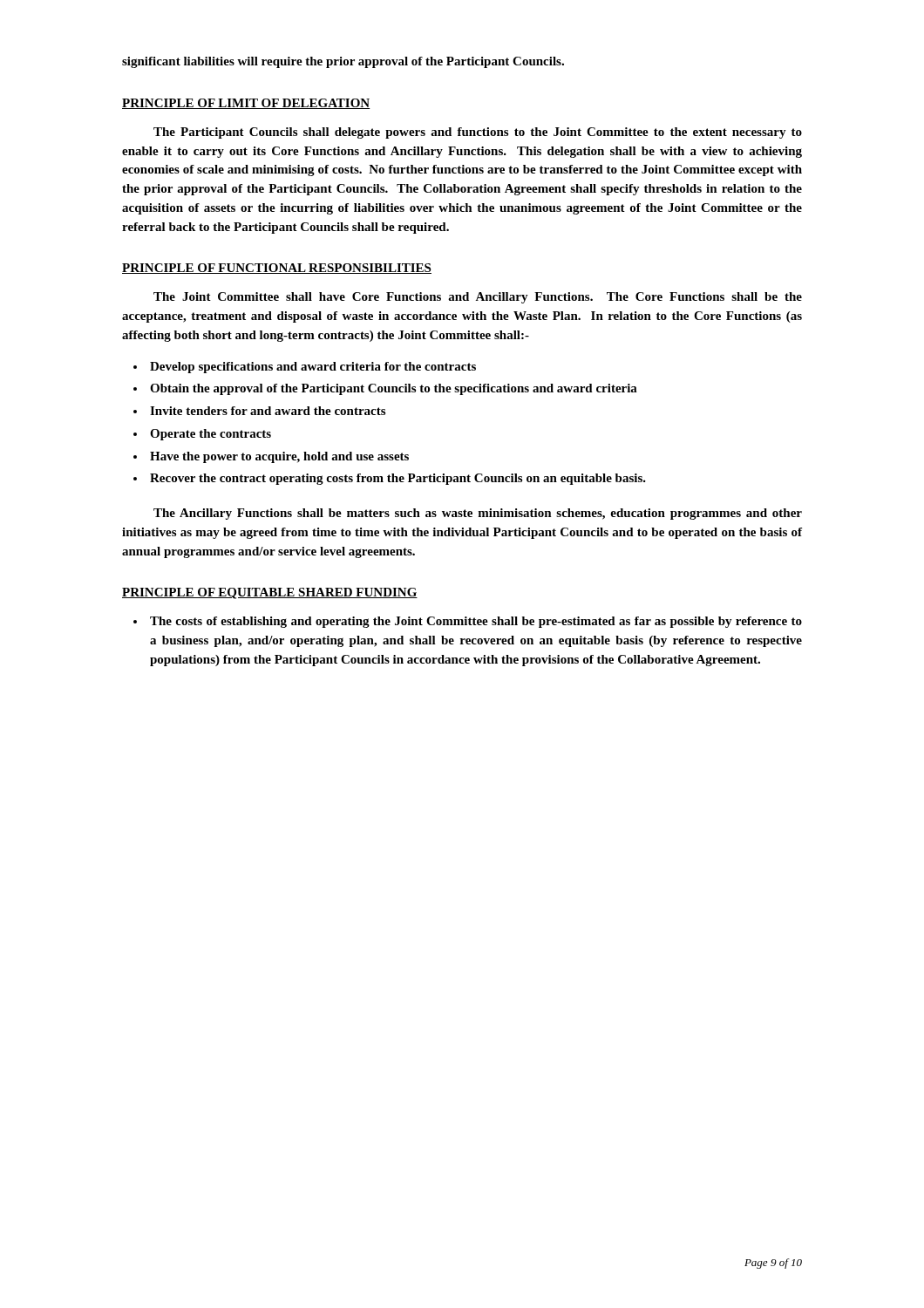Find the text block that reads "The Ancillary Functions shall be"

pos(462,532)
